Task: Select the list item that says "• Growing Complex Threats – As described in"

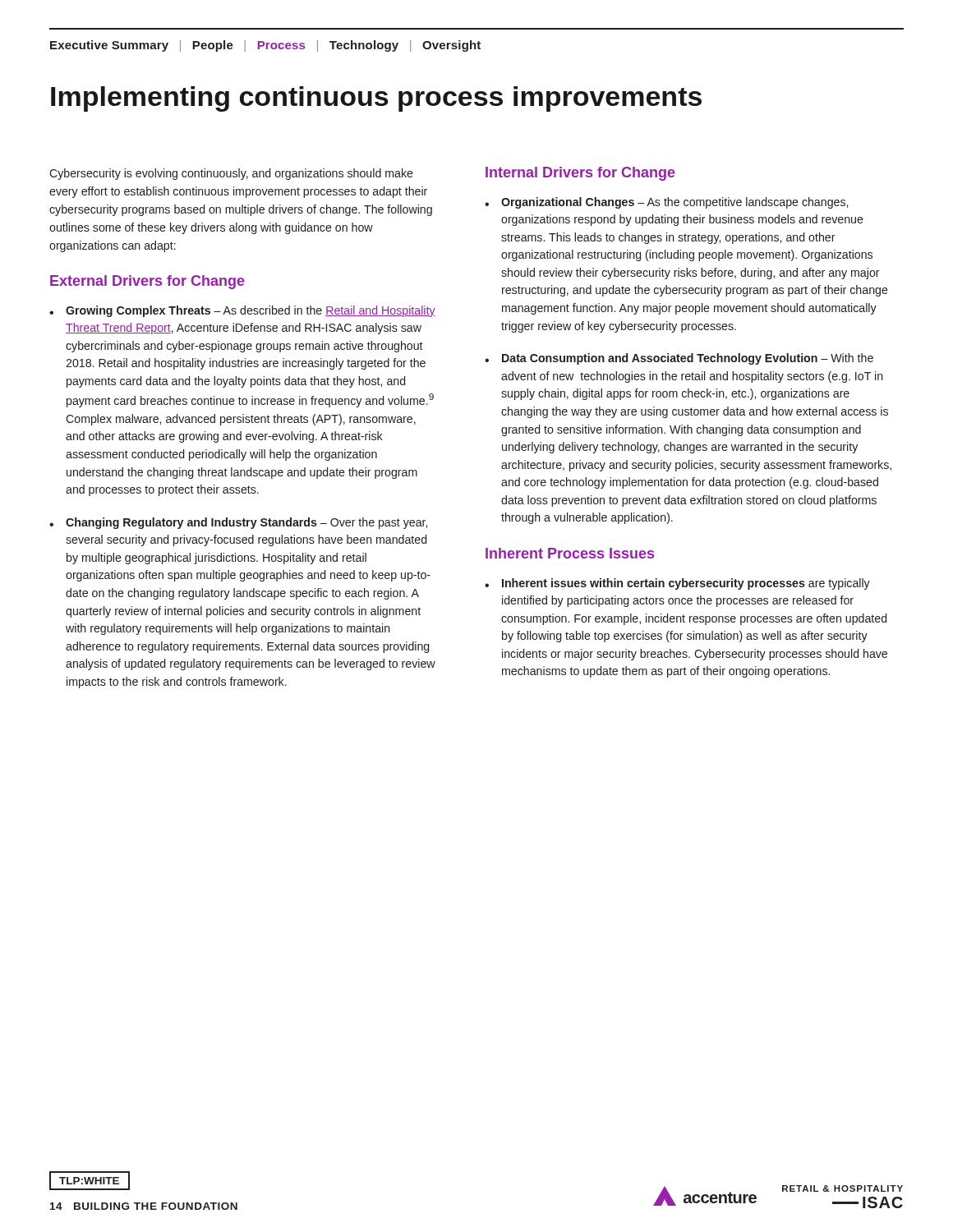Action: pyautogui.click(x=242, y=401)
